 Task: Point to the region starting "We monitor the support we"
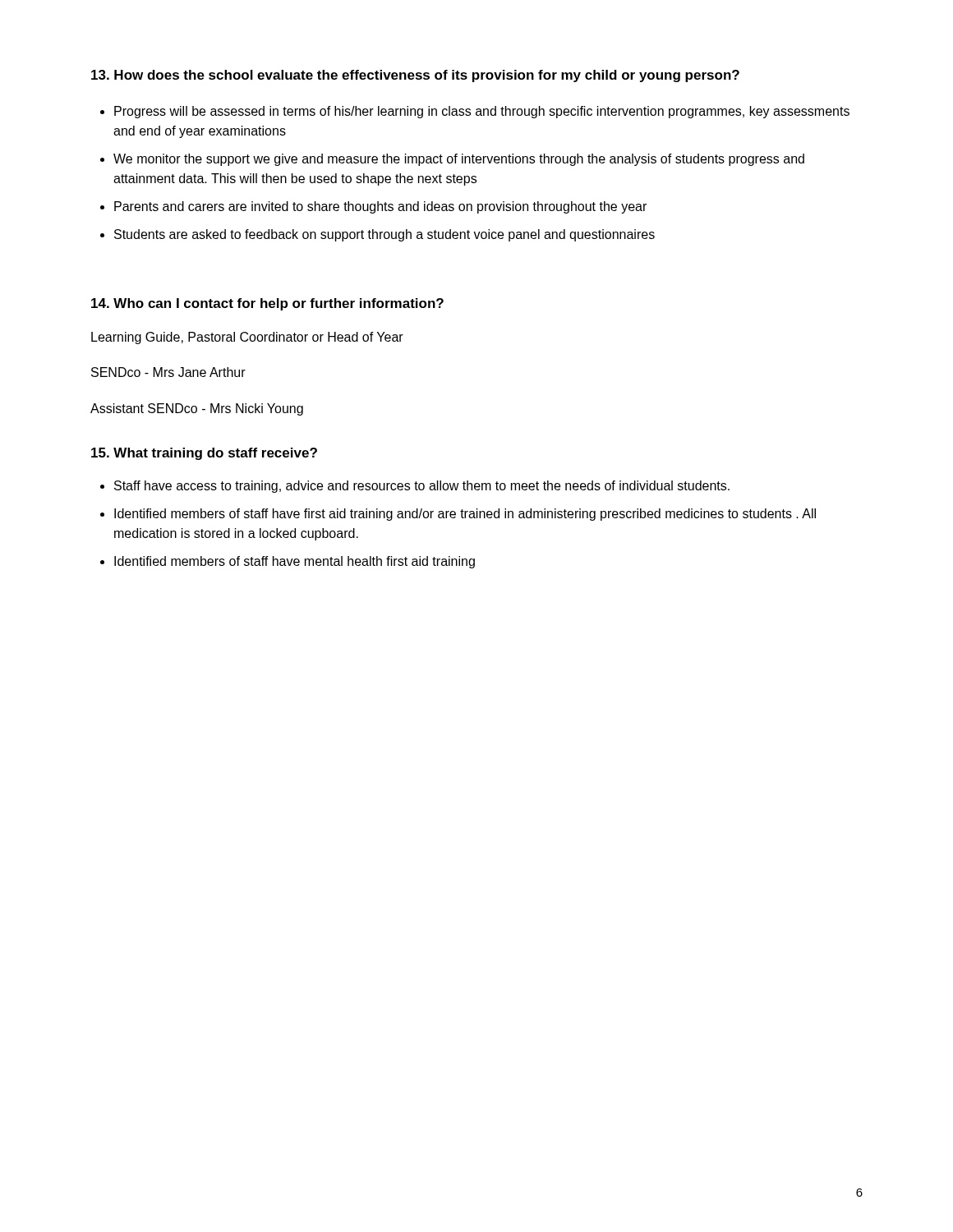coord(488,169)
